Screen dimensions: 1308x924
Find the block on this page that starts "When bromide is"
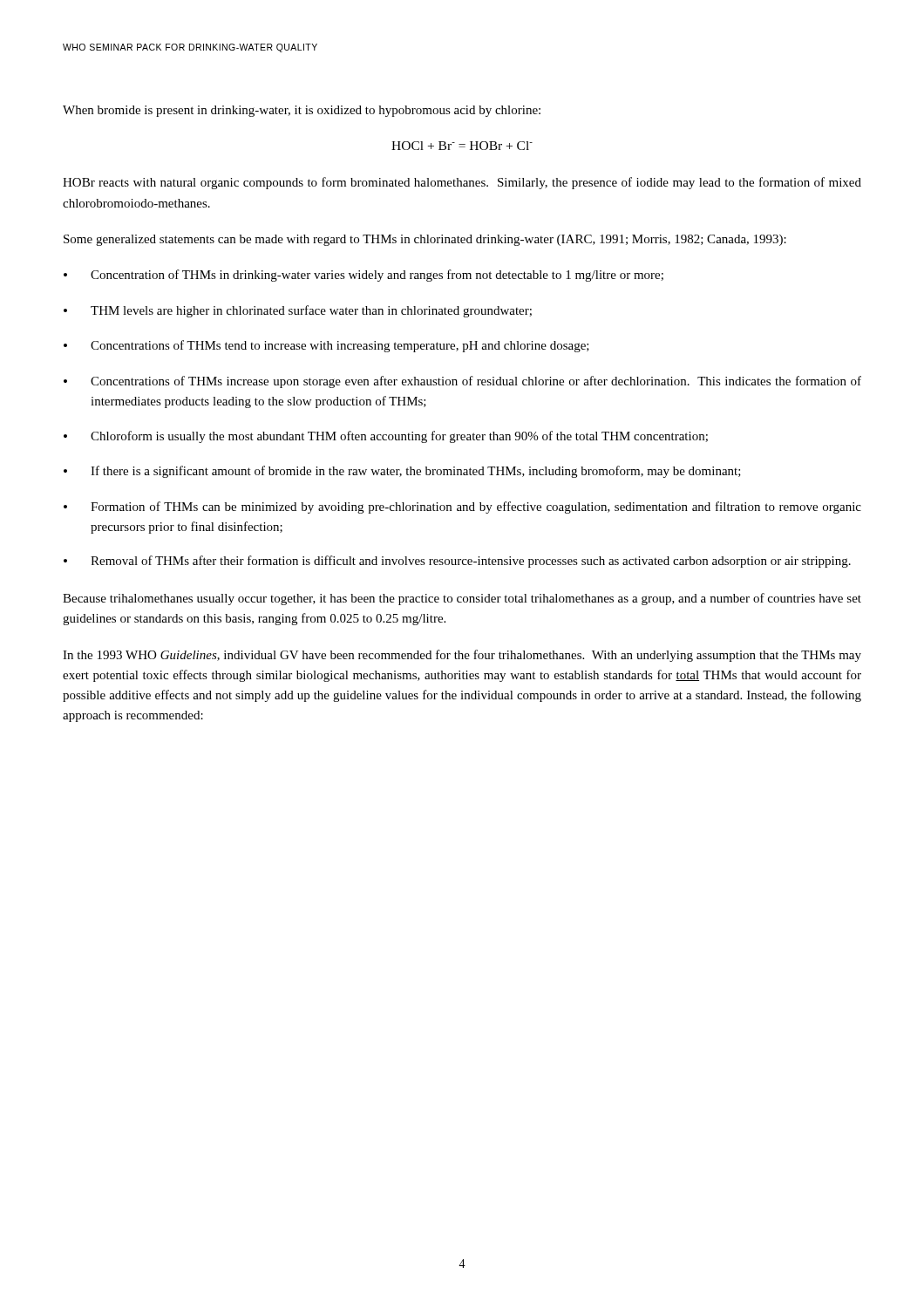coord(302,110)
